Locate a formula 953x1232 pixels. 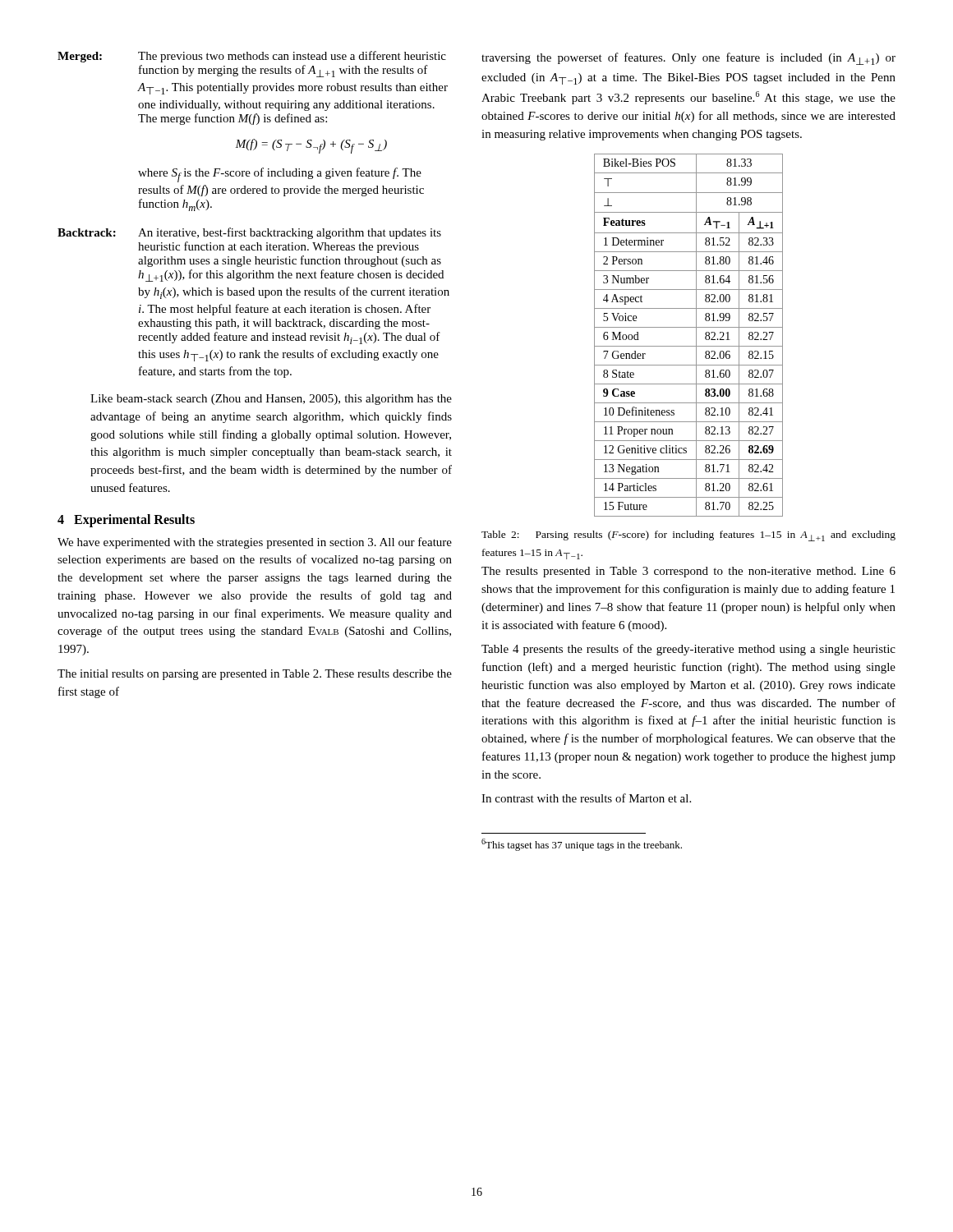311,145
